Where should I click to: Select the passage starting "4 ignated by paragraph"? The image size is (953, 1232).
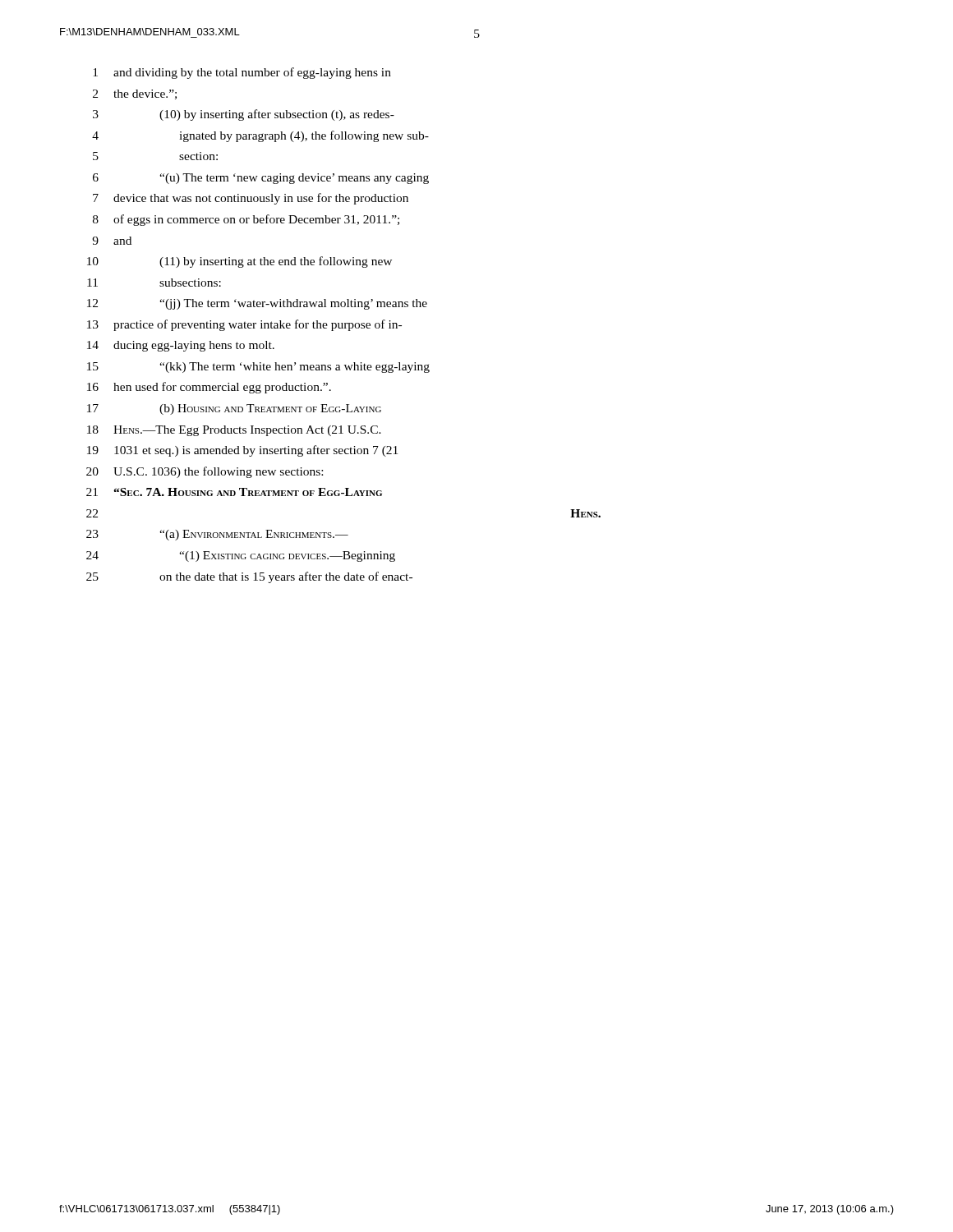tap(260, 136)
